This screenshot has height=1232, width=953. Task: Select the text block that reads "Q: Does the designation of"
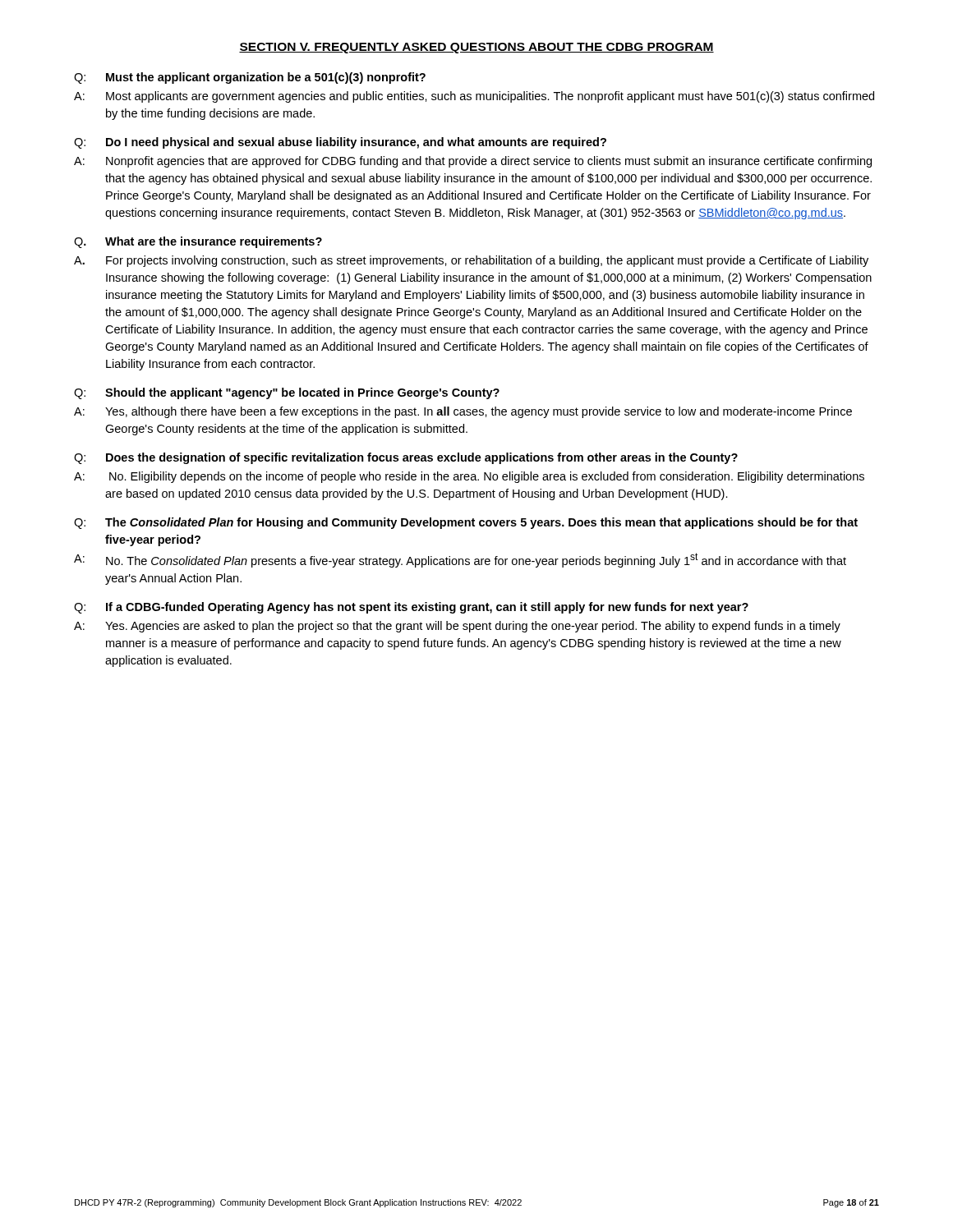pyautogui.click(x=476, y=476)
